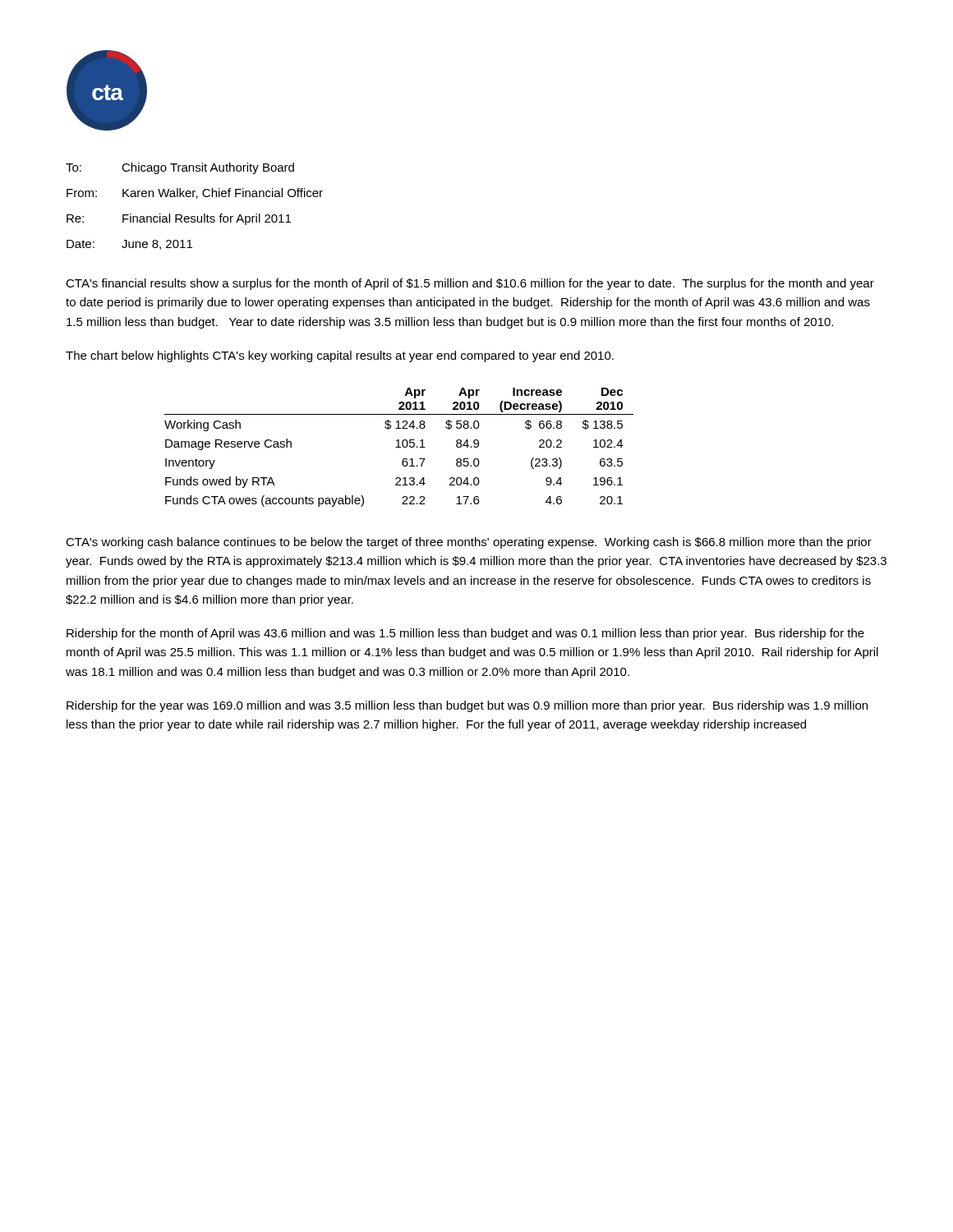The height and width of the screenshot is (1232, 953).
Task: Point to the text block starting "From: Karen Walker, Chief Financial"
Action: pos(194,193)
